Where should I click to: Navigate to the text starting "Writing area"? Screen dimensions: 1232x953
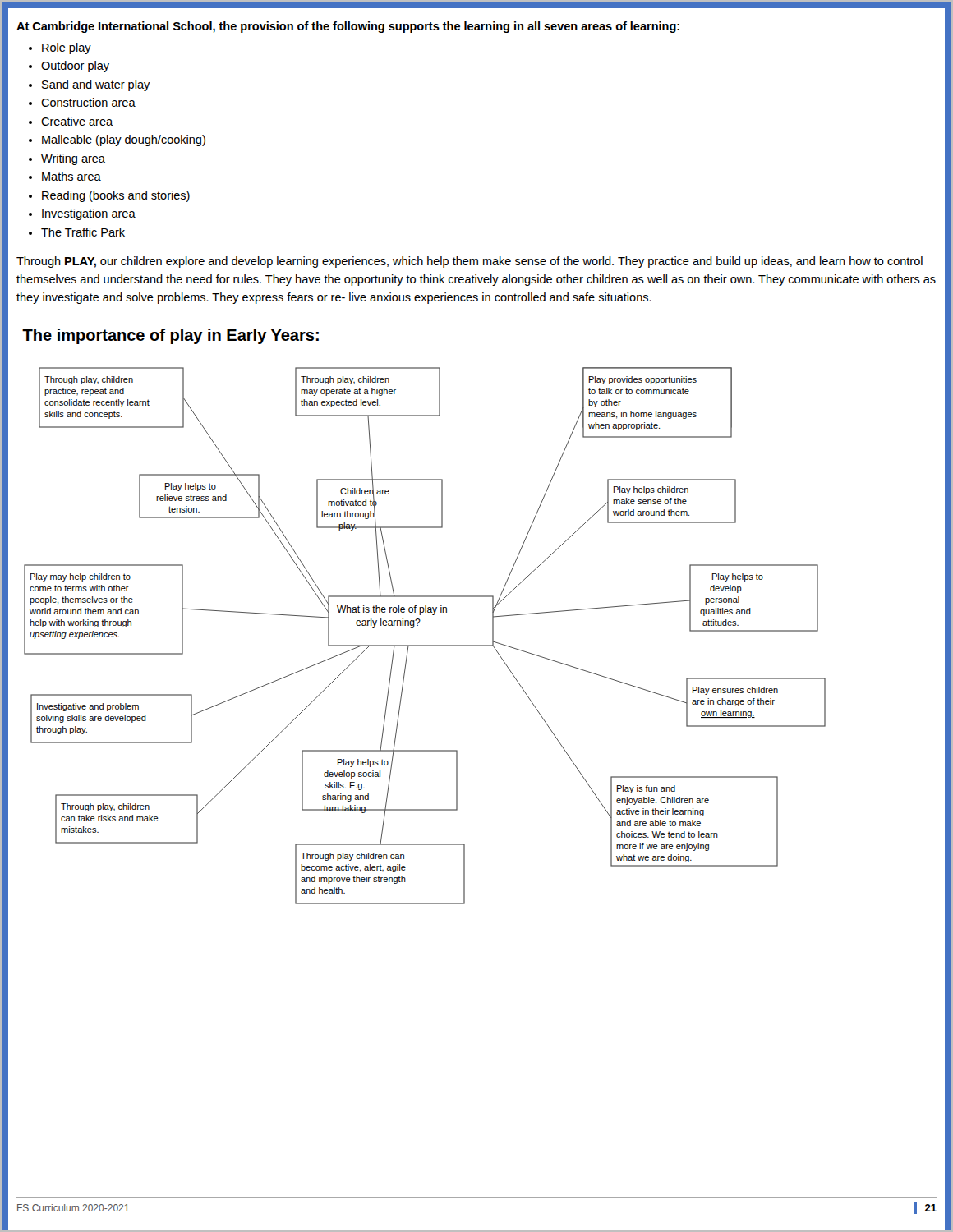(x=73, y=158)
